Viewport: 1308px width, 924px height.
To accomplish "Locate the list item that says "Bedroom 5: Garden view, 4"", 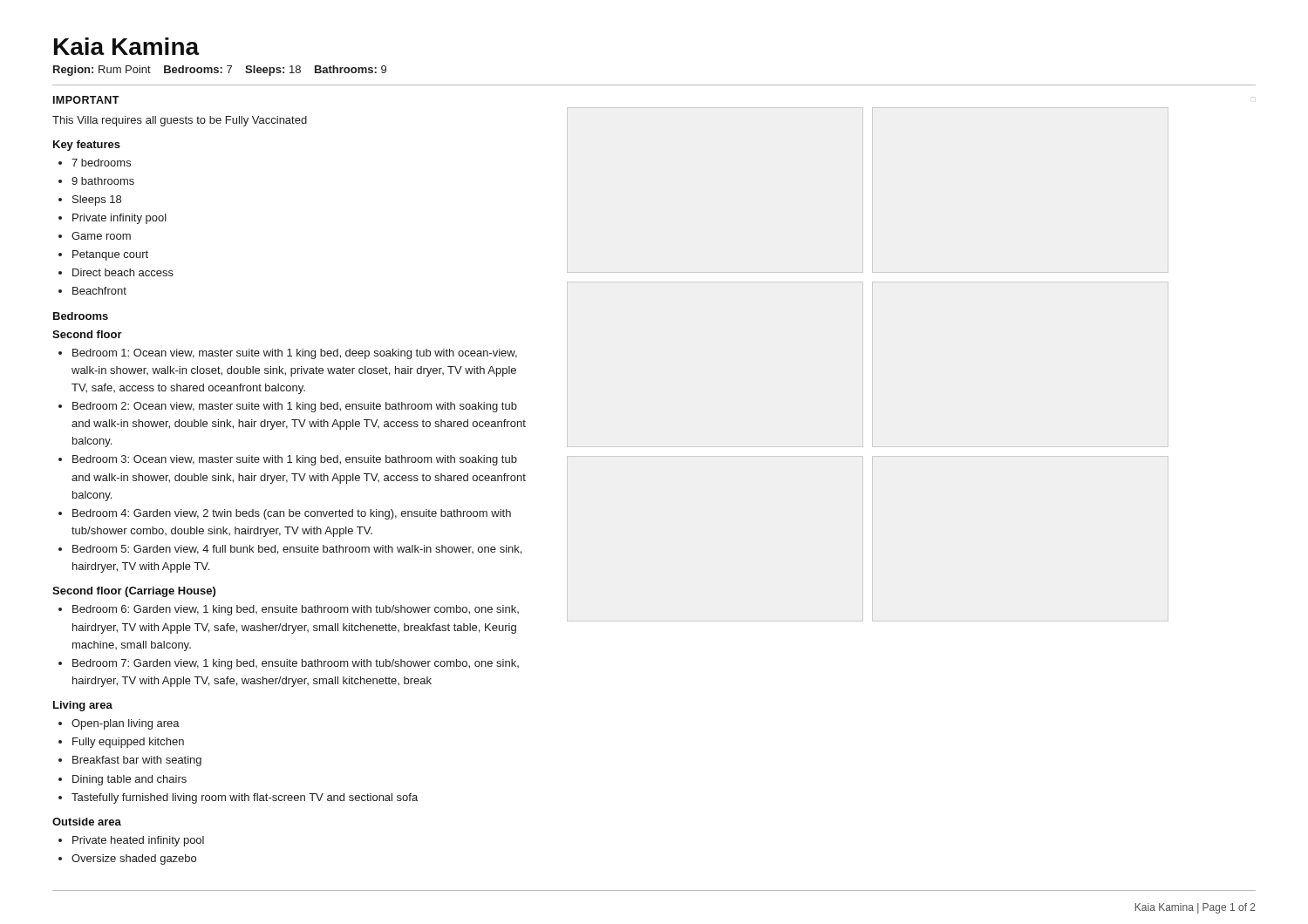I will coord(297,558).
